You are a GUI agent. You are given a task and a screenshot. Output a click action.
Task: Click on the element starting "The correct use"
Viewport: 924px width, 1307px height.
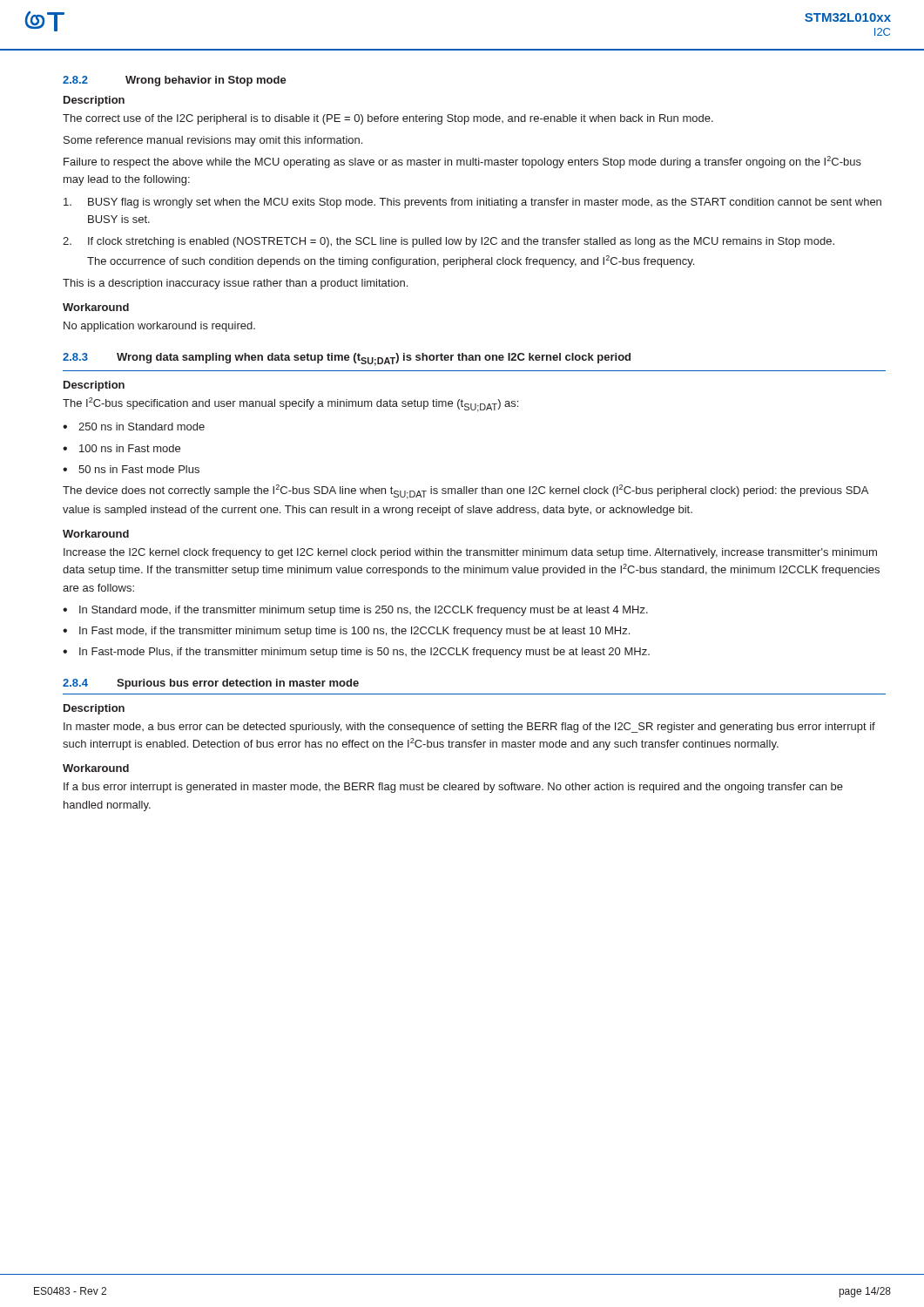388,118
